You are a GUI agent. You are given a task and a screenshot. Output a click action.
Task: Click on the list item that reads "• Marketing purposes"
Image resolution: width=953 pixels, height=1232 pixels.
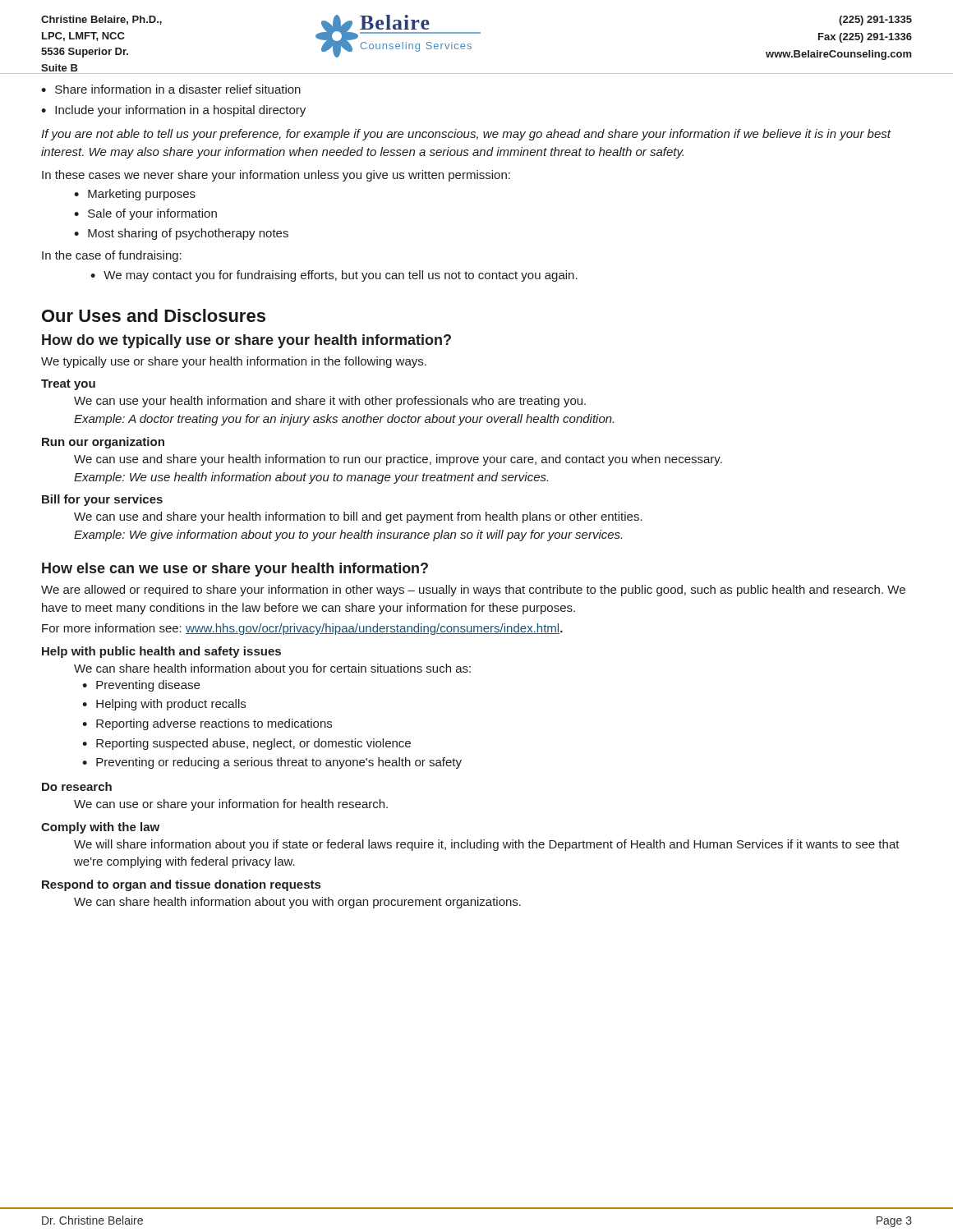[135, 196]
